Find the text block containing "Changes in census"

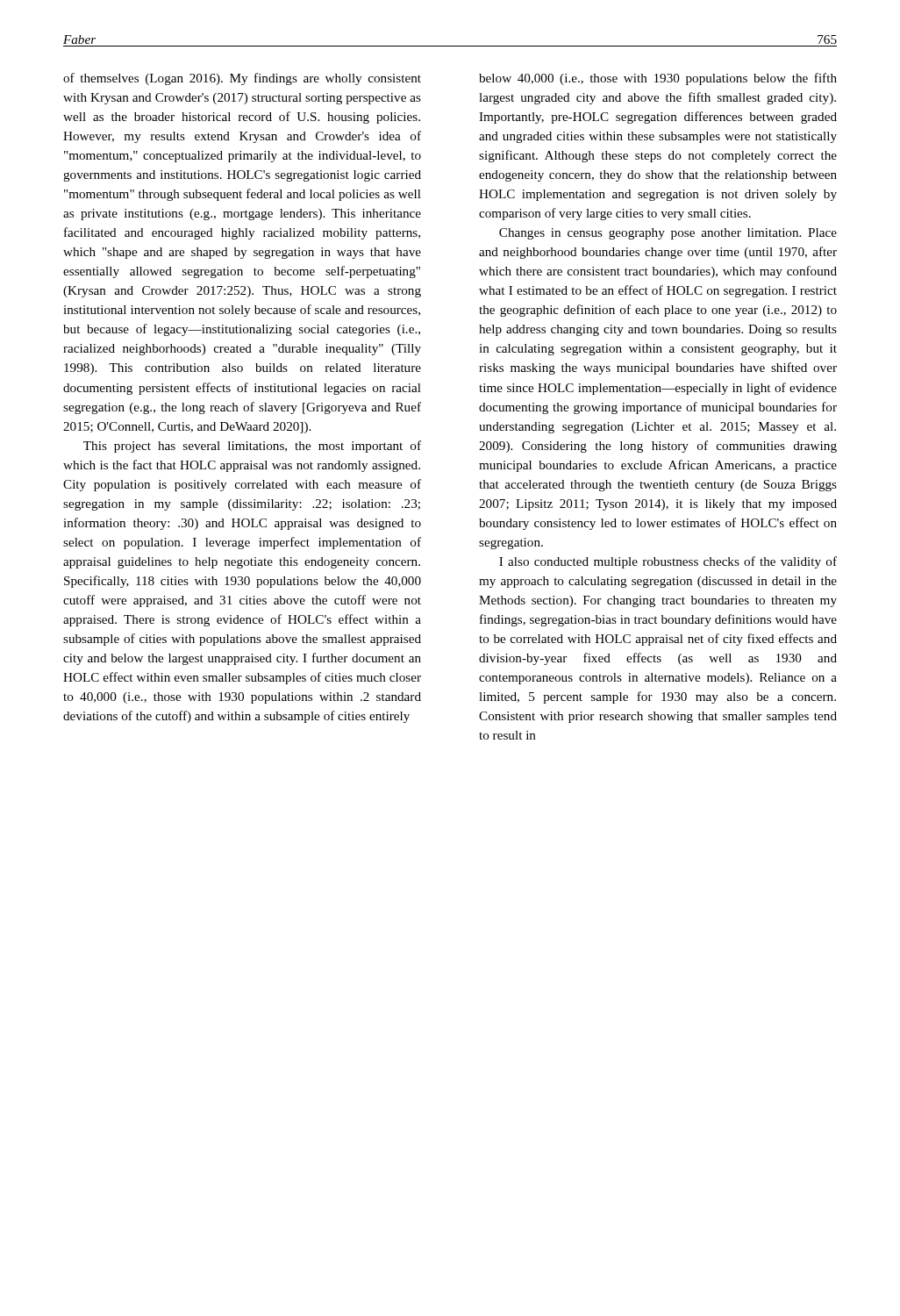tap(658, 387)
